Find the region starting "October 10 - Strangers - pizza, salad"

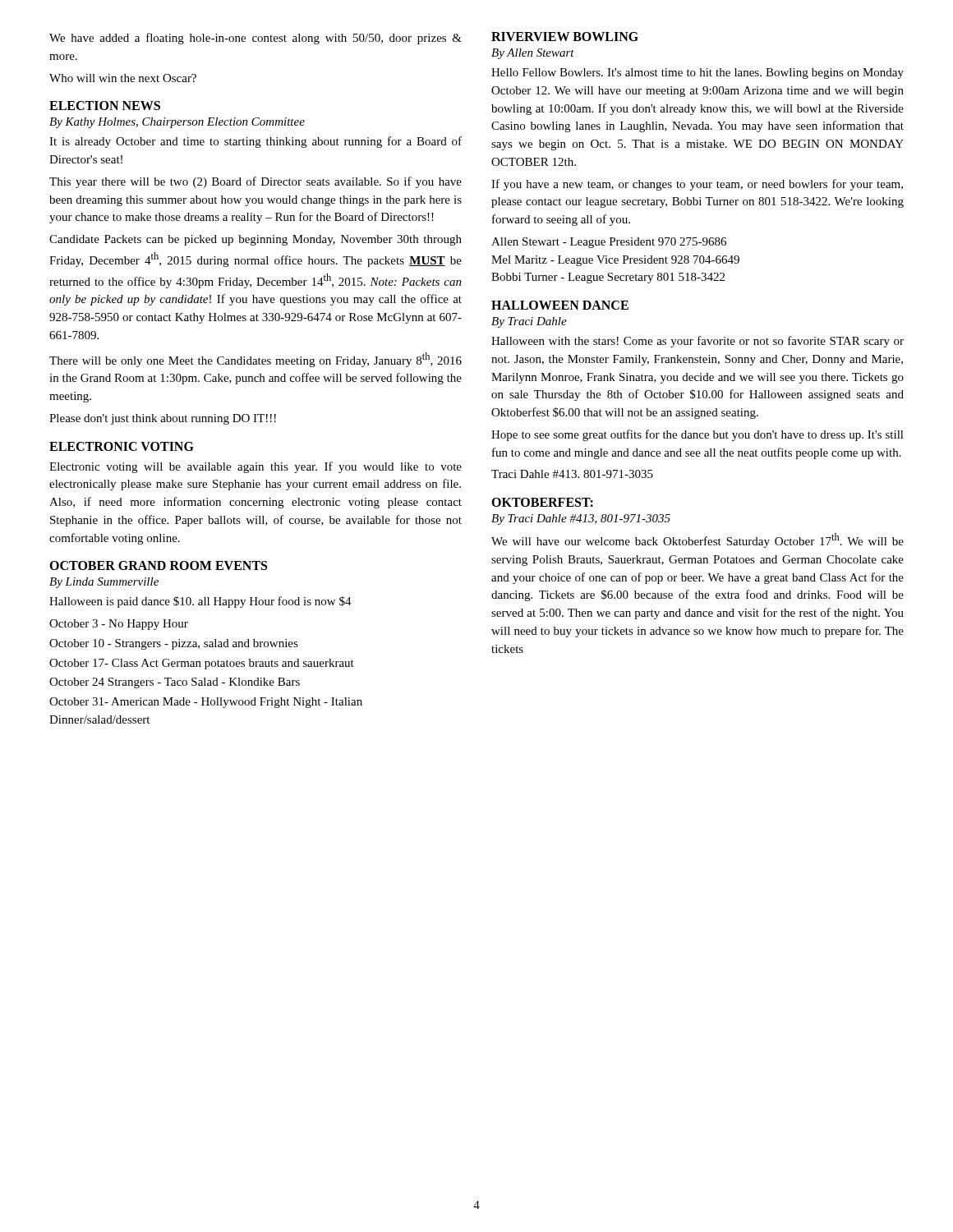174,643
